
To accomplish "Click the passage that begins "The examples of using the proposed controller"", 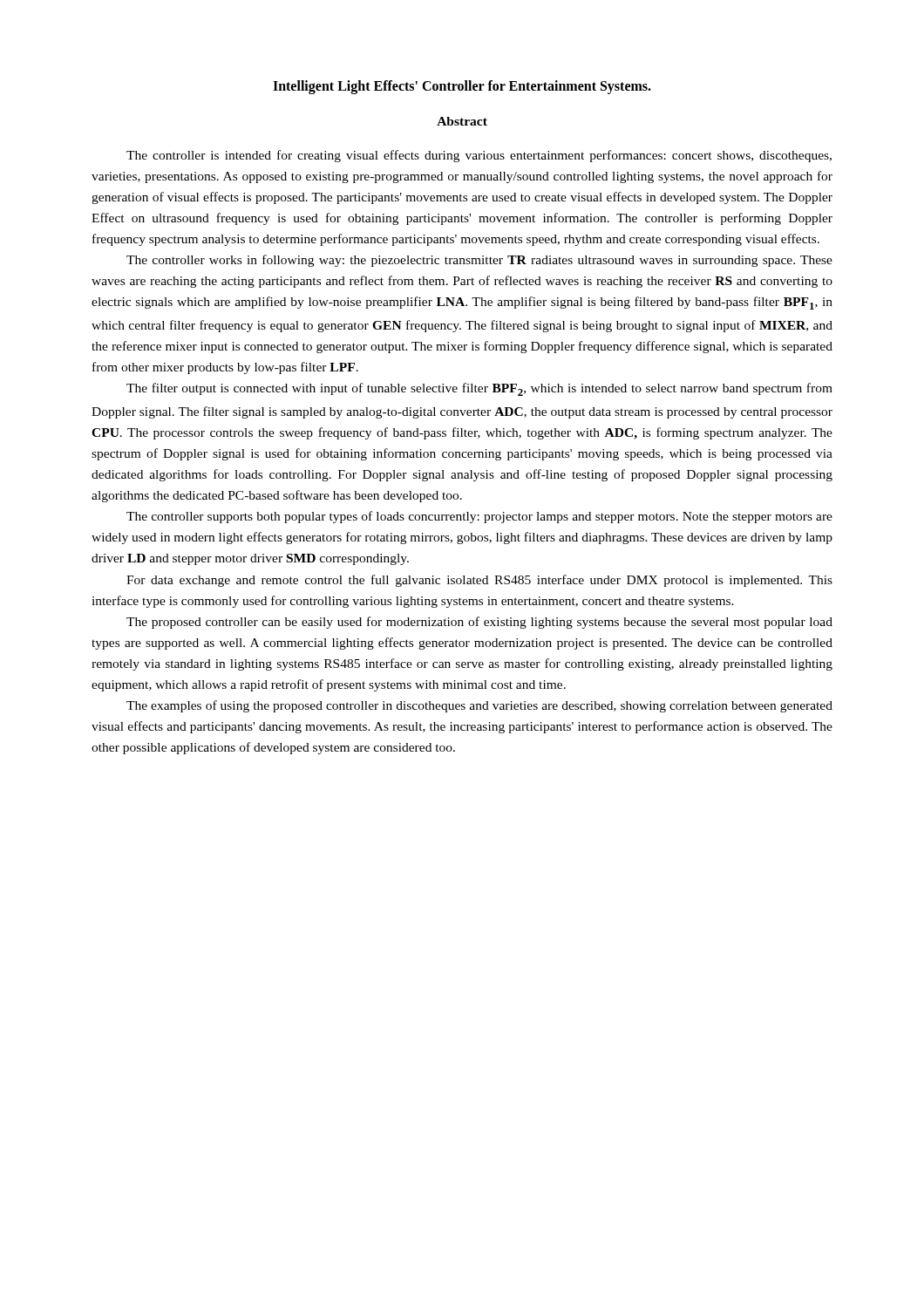I will coord(462,726).
